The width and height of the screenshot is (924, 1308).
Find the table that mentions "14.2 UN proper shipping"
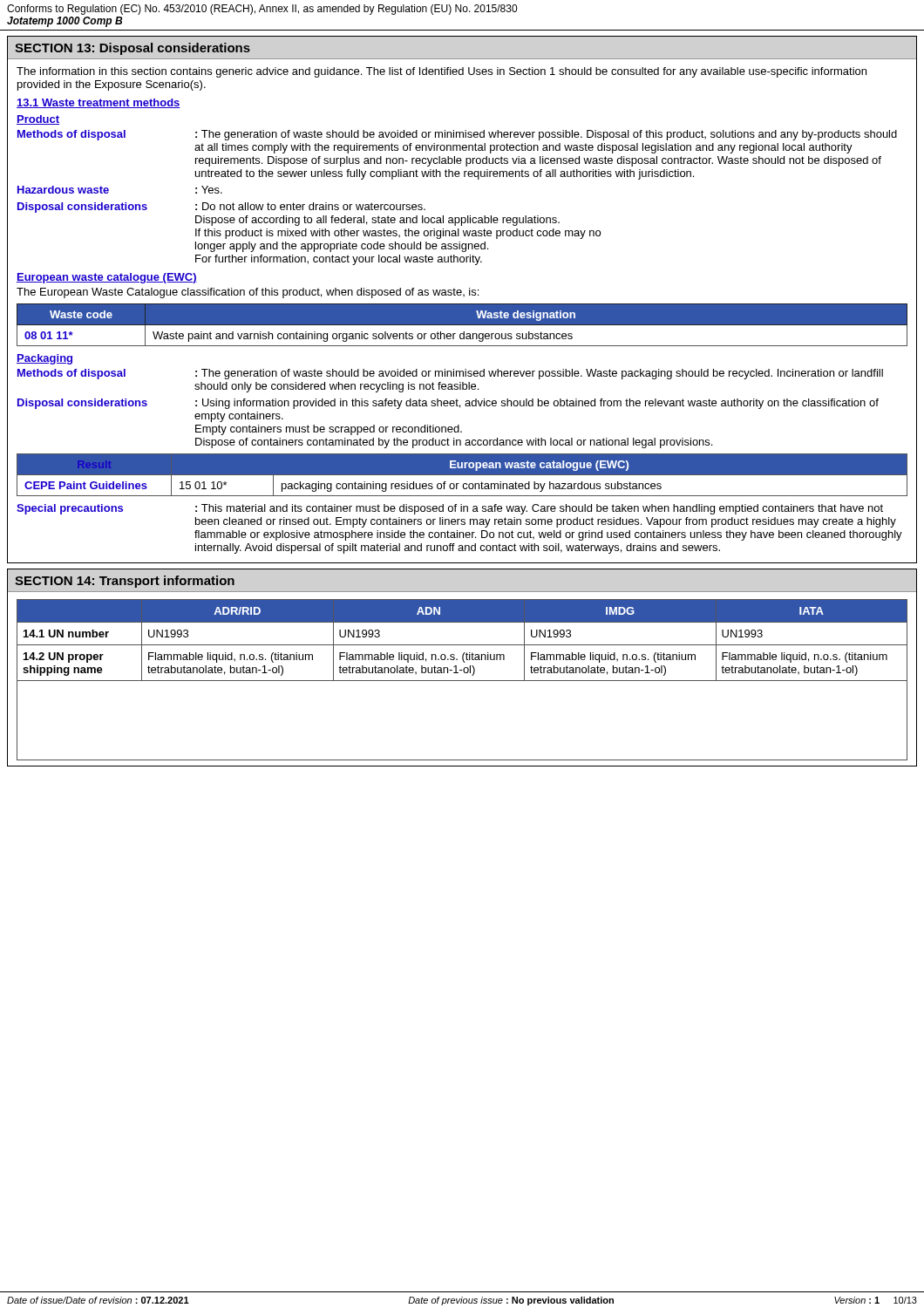click(x=462, y=680)
